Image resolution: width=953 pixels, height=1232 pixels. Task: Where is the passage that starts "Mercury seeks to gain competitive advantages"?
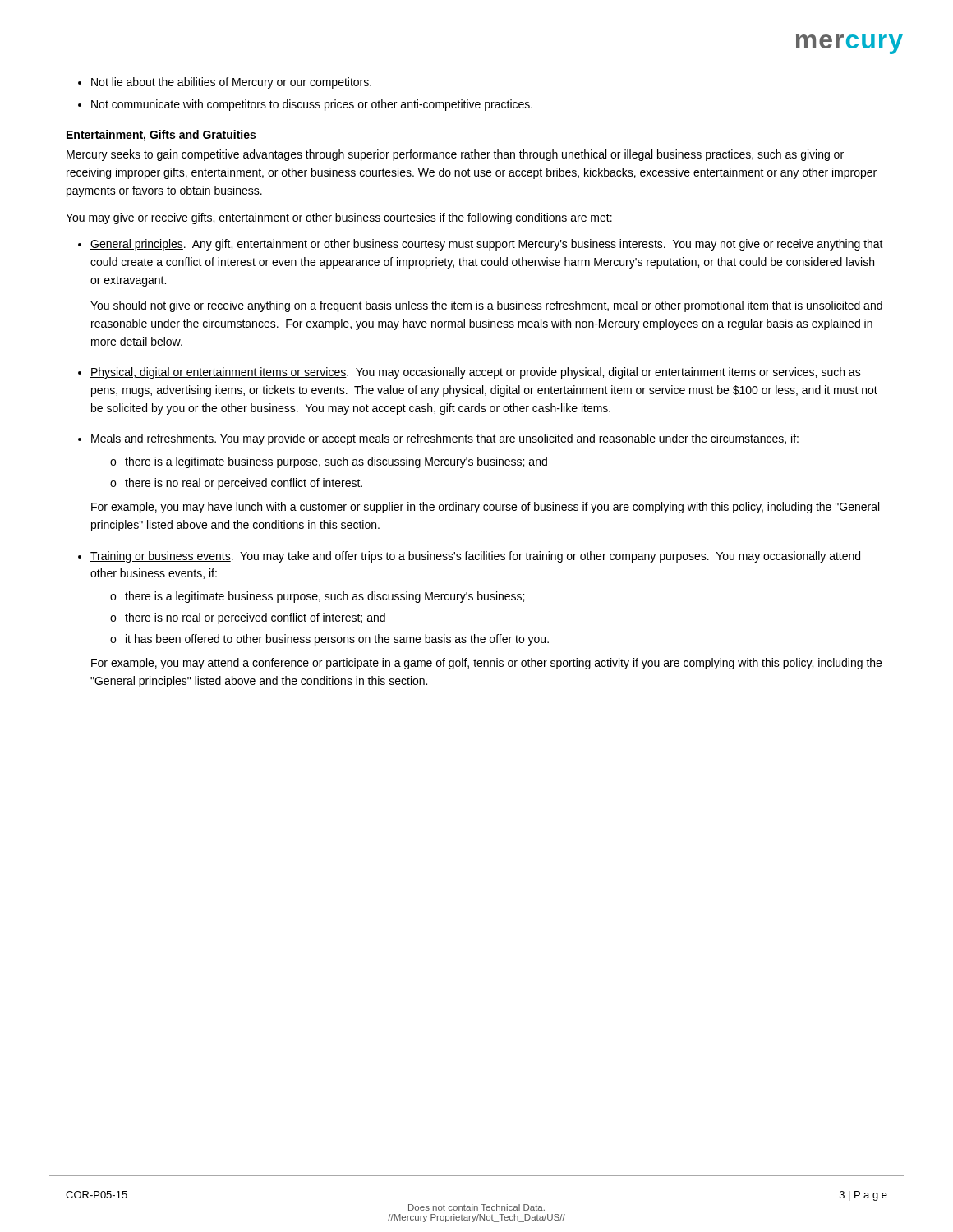471,172
